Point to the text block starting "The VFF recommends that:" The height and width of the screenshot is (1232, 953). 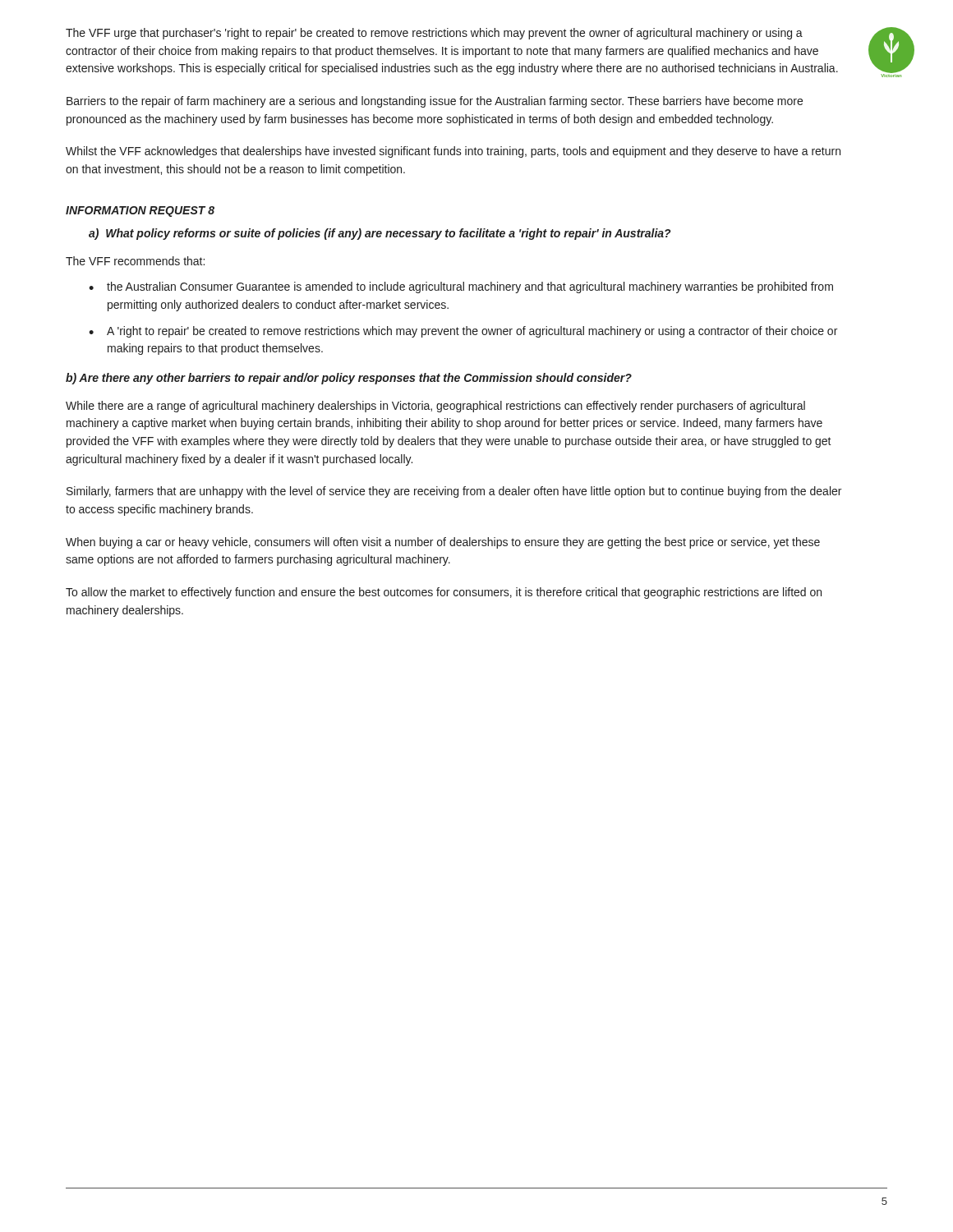[136, 261]
